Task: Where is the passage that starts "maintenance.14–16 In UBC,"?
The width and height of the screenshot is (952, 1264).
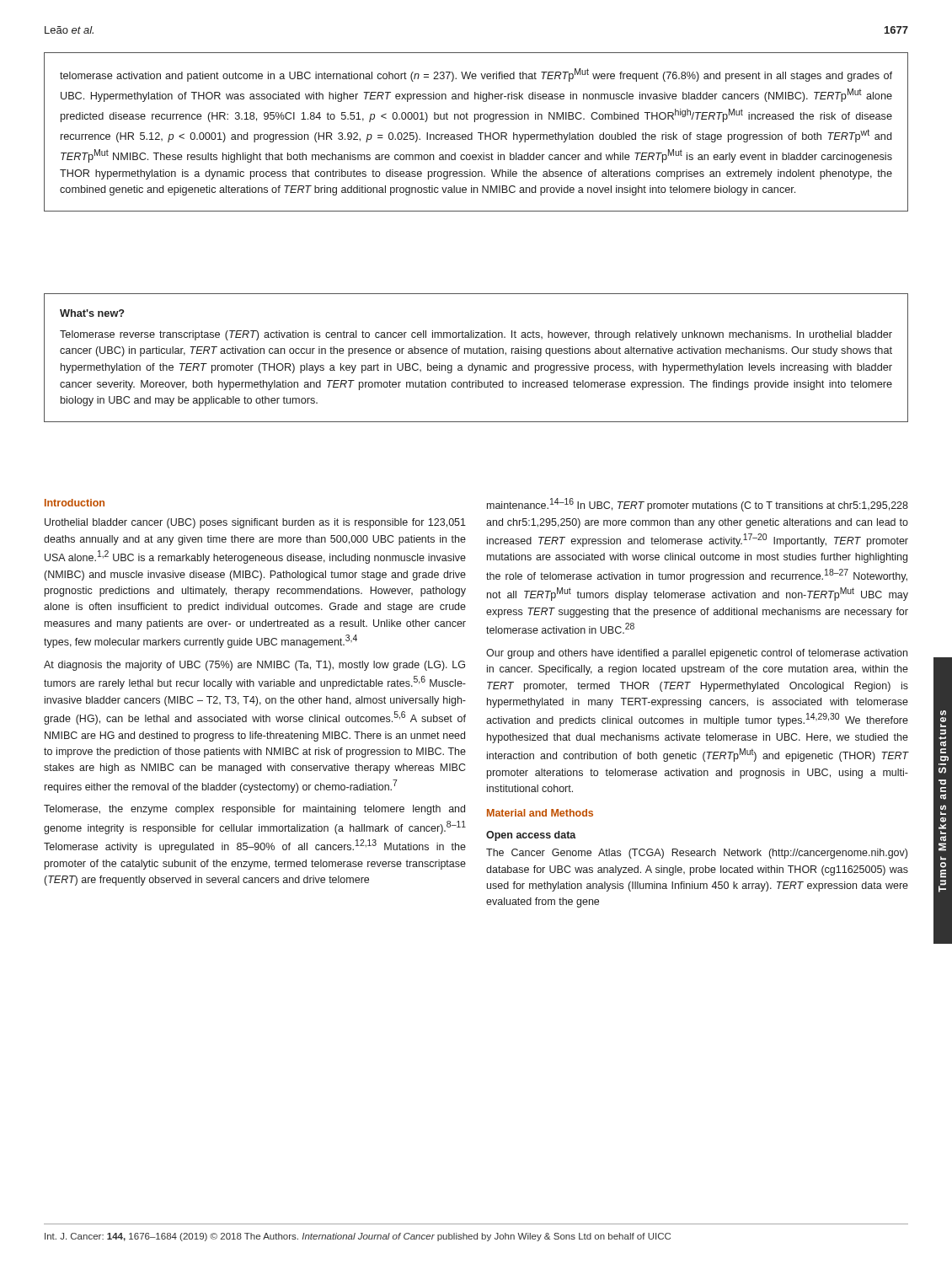Action: (697, 647)
